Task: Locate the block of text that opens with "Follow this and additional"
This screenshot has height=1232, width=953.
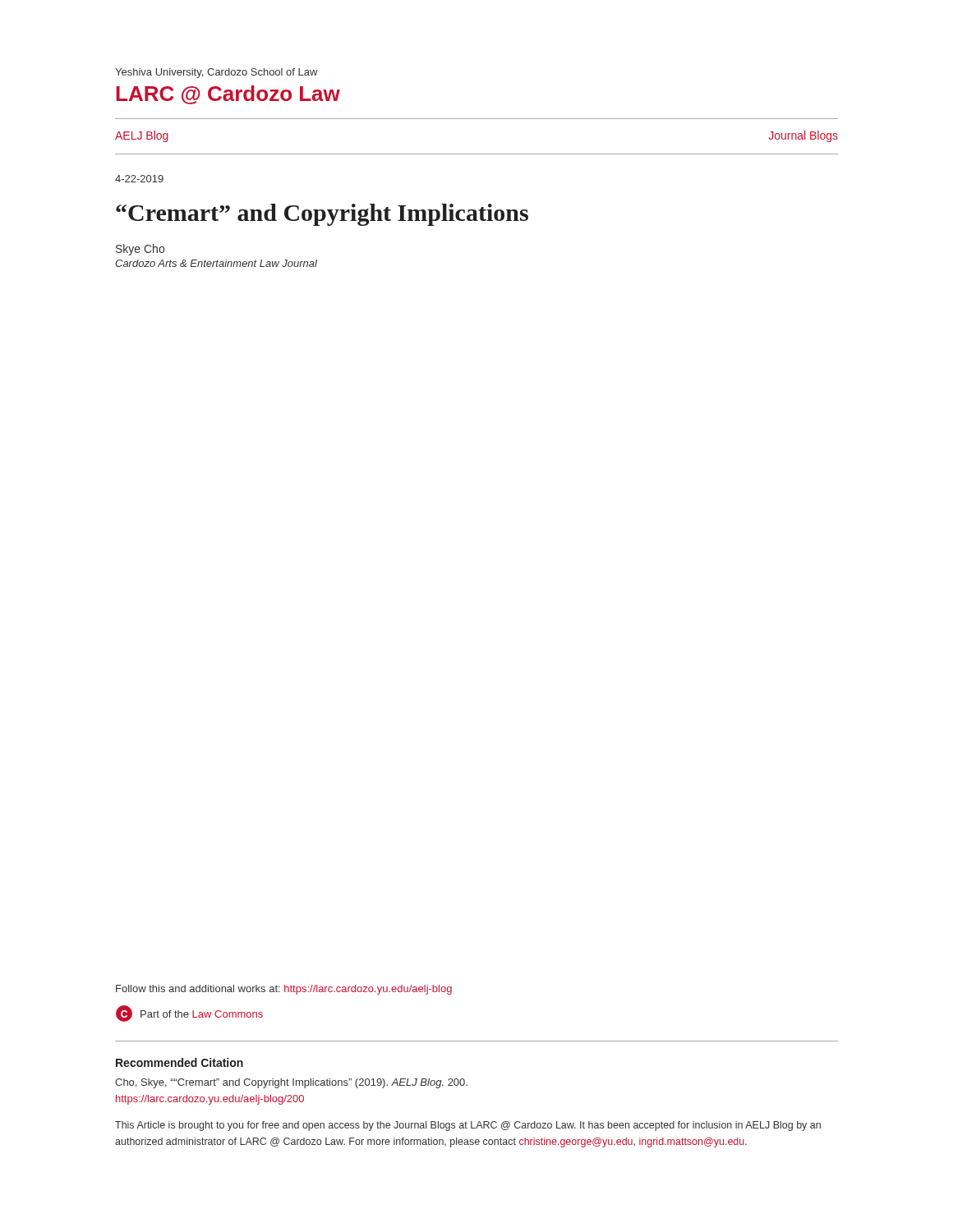Action: [x=284, y=989]
